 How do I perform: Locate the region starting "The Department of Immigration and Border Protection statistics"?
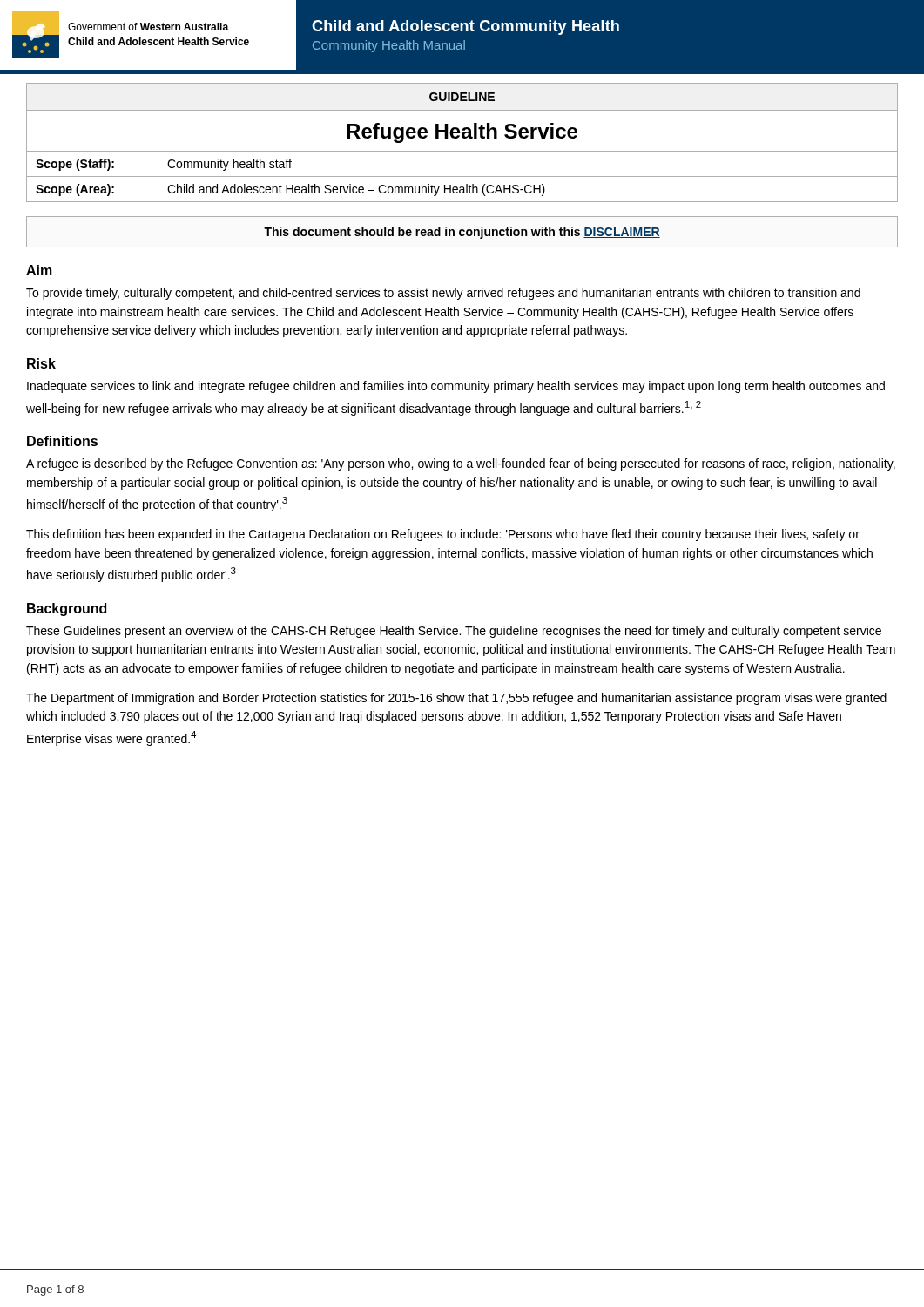pyautogui.click(x=457, y=718)
